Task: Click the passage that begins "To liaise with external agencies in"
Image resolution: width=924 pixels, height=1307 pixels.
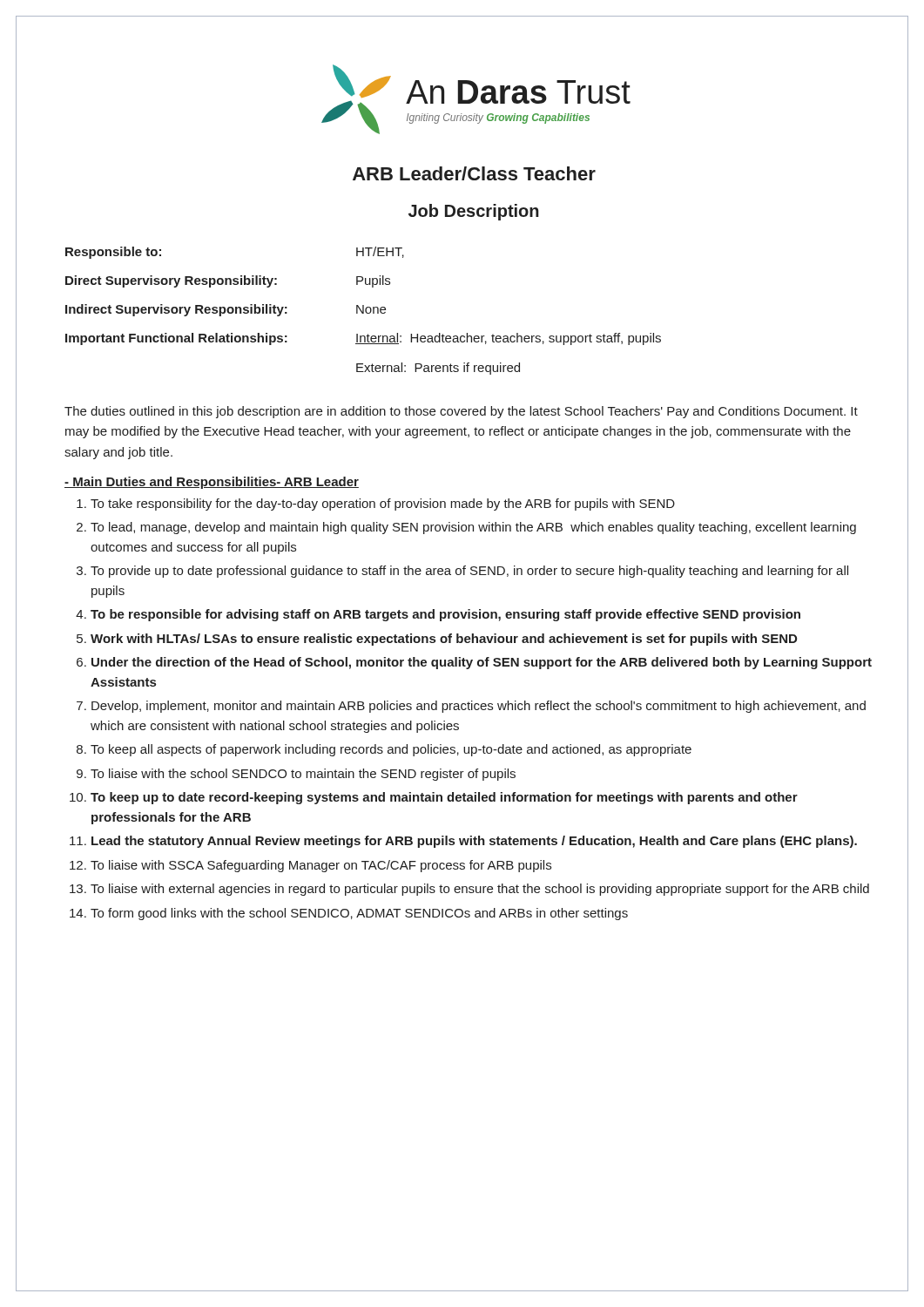Action: [480, 889]
